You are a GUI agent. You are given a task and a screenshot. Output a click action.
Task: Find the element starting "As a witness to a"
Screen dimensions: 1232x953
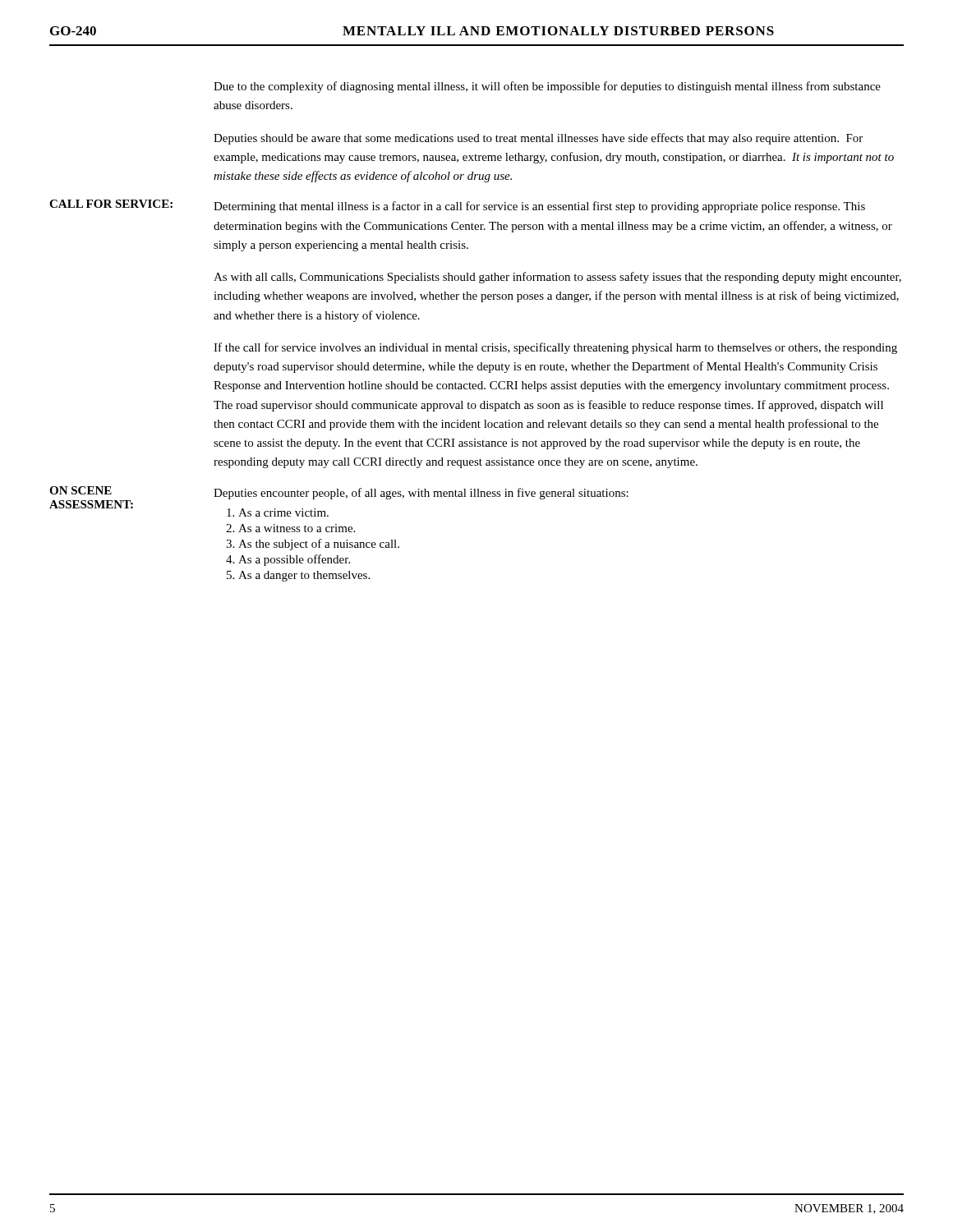(x=297, y=528)
